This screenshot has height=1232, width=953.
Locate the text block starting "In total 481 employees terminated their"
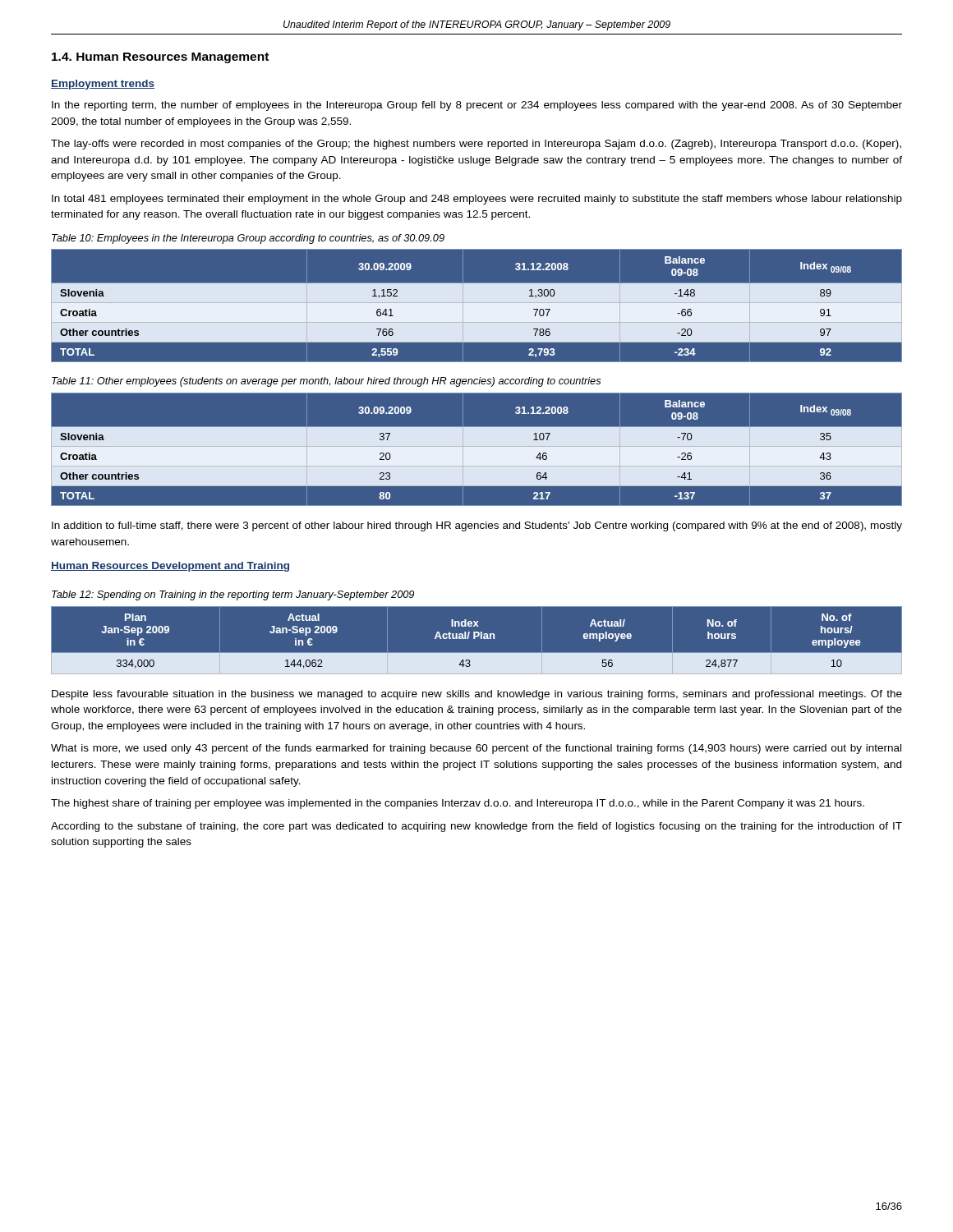click(476, 206)
